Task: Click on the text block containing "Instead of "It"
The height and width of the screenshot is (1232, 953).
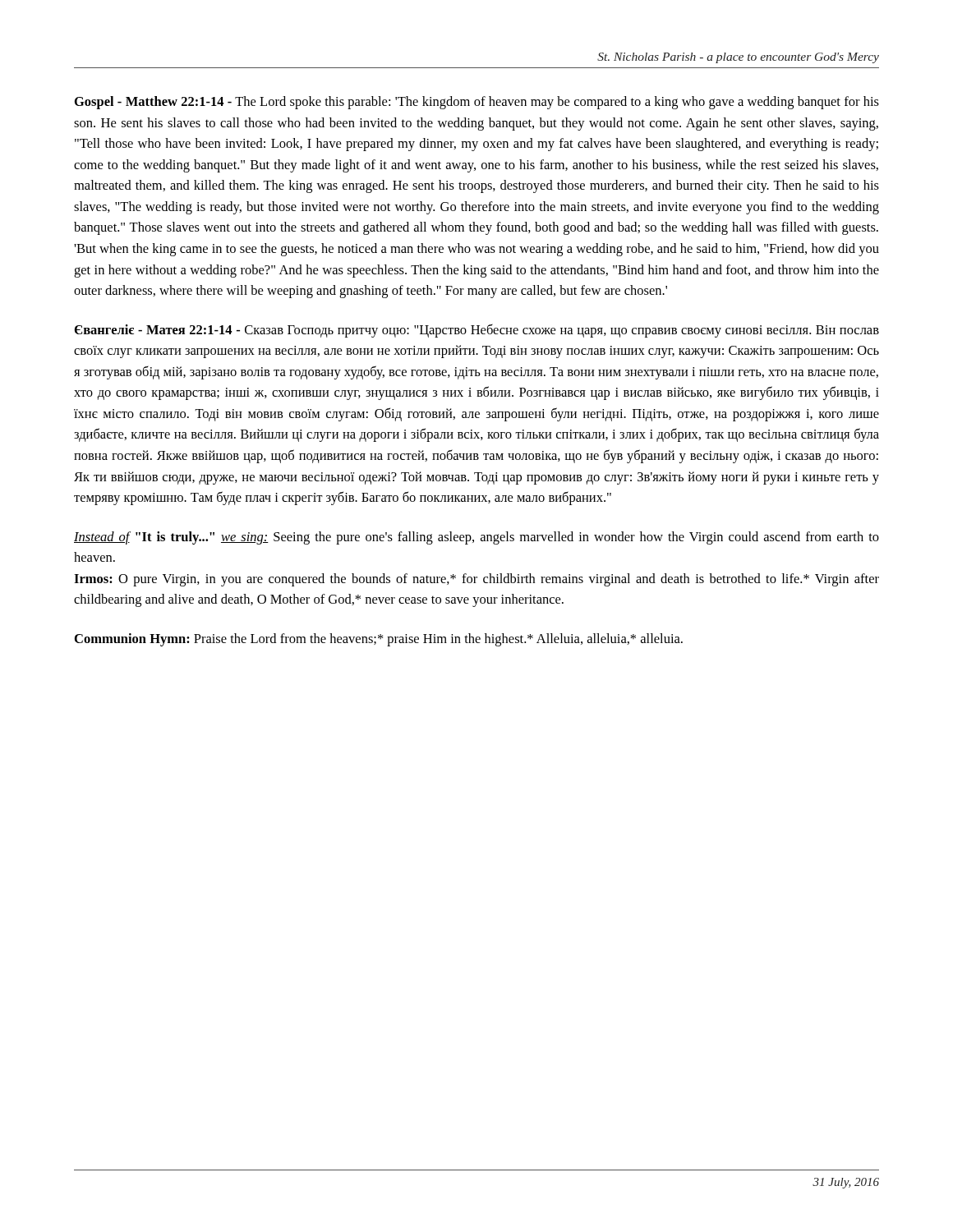Action: 476,568
